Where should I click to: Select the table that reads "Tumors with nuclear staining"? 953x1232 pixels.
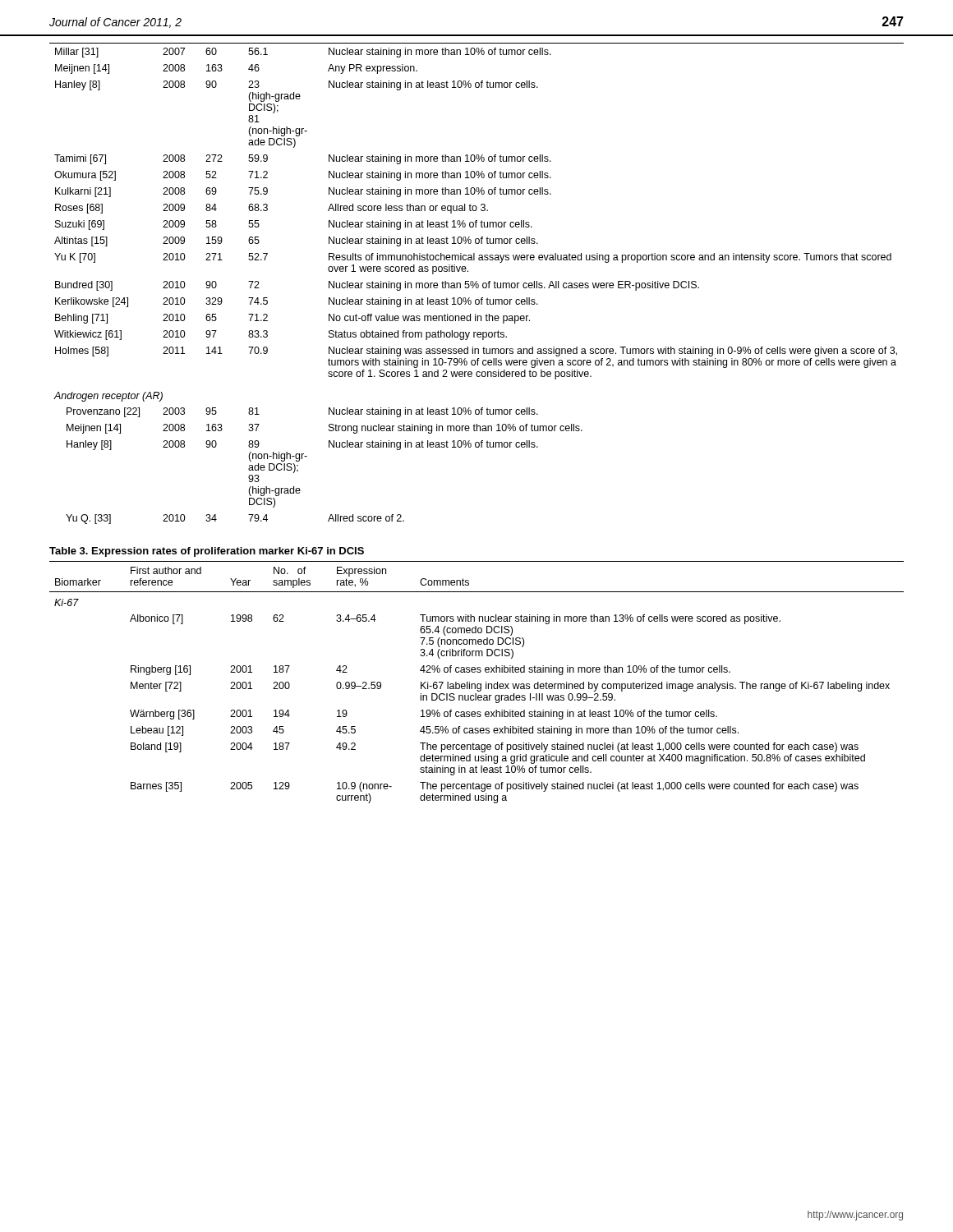point(476,683)
